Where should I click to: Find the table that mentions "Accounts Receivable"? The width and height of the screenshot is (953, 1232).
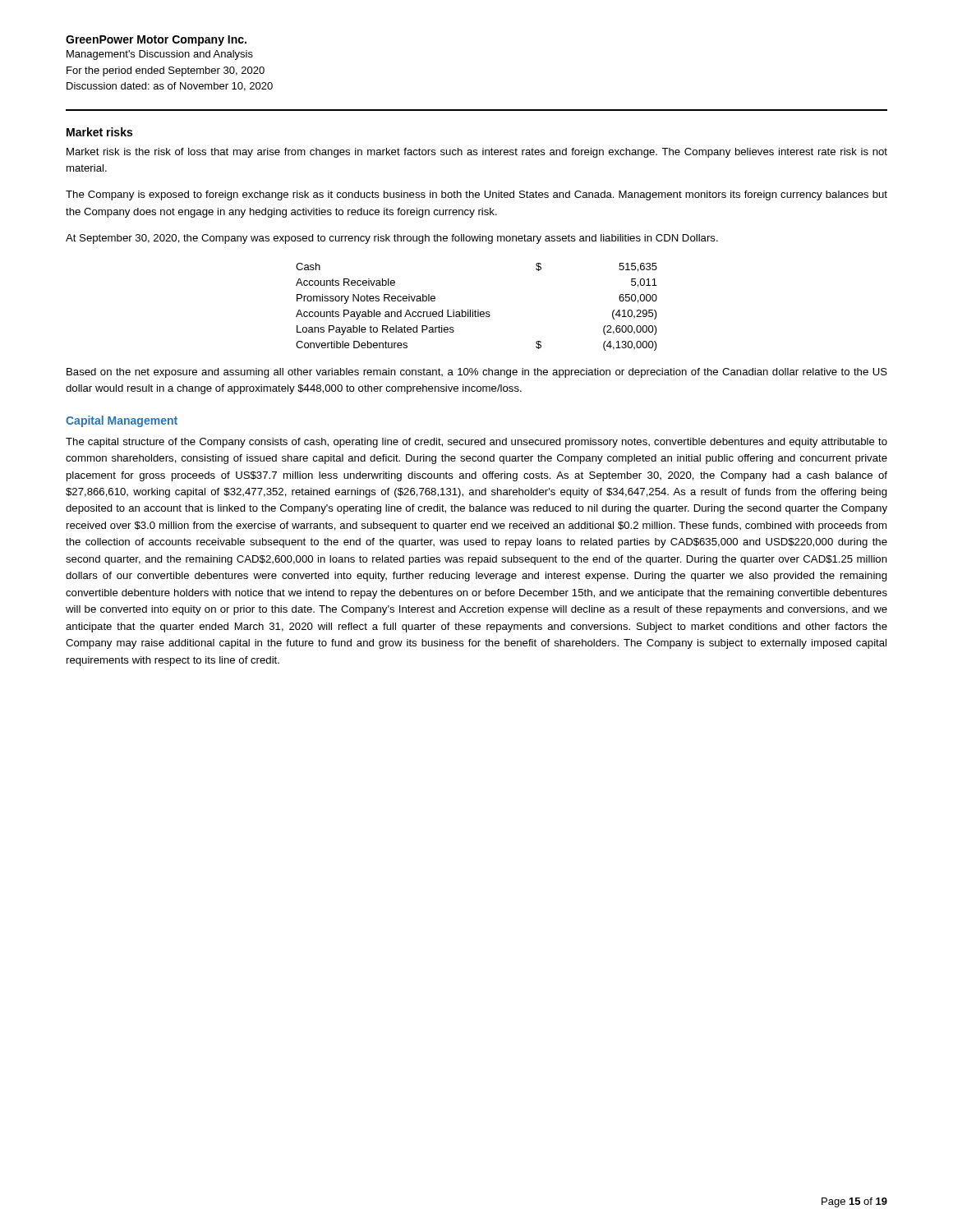click(476, 305)
